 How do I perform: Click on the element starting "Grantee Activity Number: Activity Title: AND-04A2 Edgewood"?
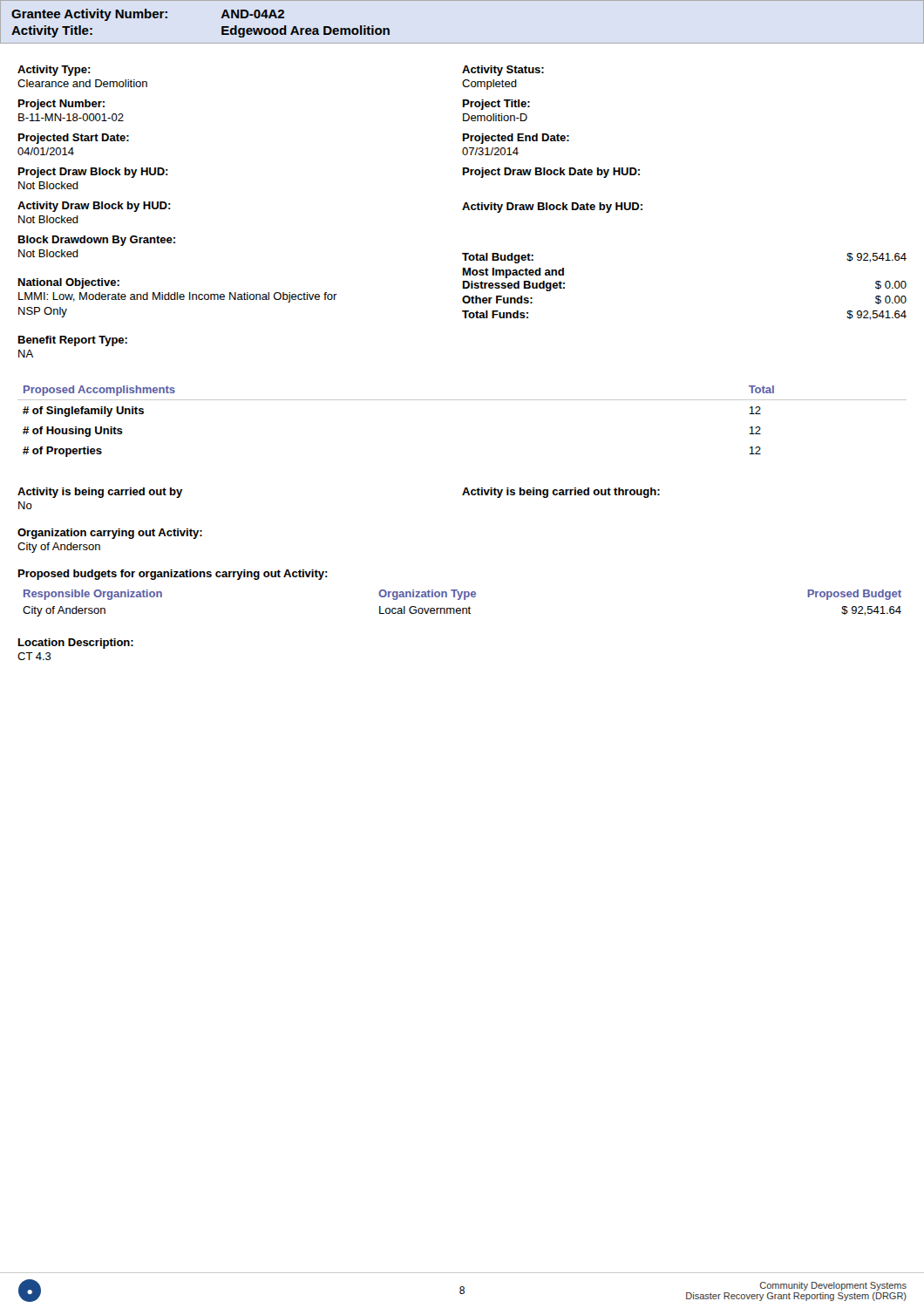pos(148,15)
